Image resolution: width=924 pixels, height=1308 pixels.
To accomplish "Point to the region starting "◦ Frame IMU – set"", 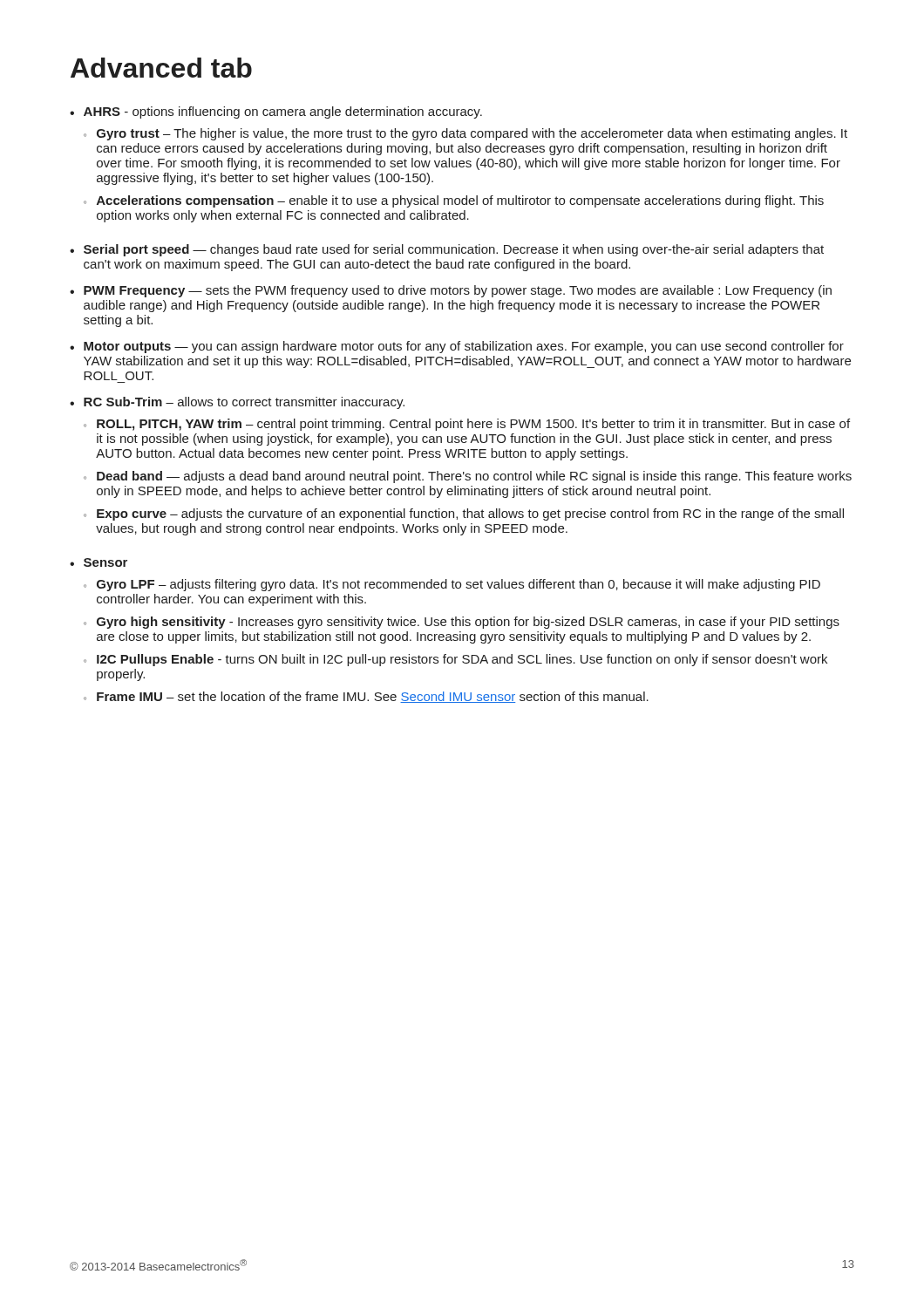I will point(469,697).
